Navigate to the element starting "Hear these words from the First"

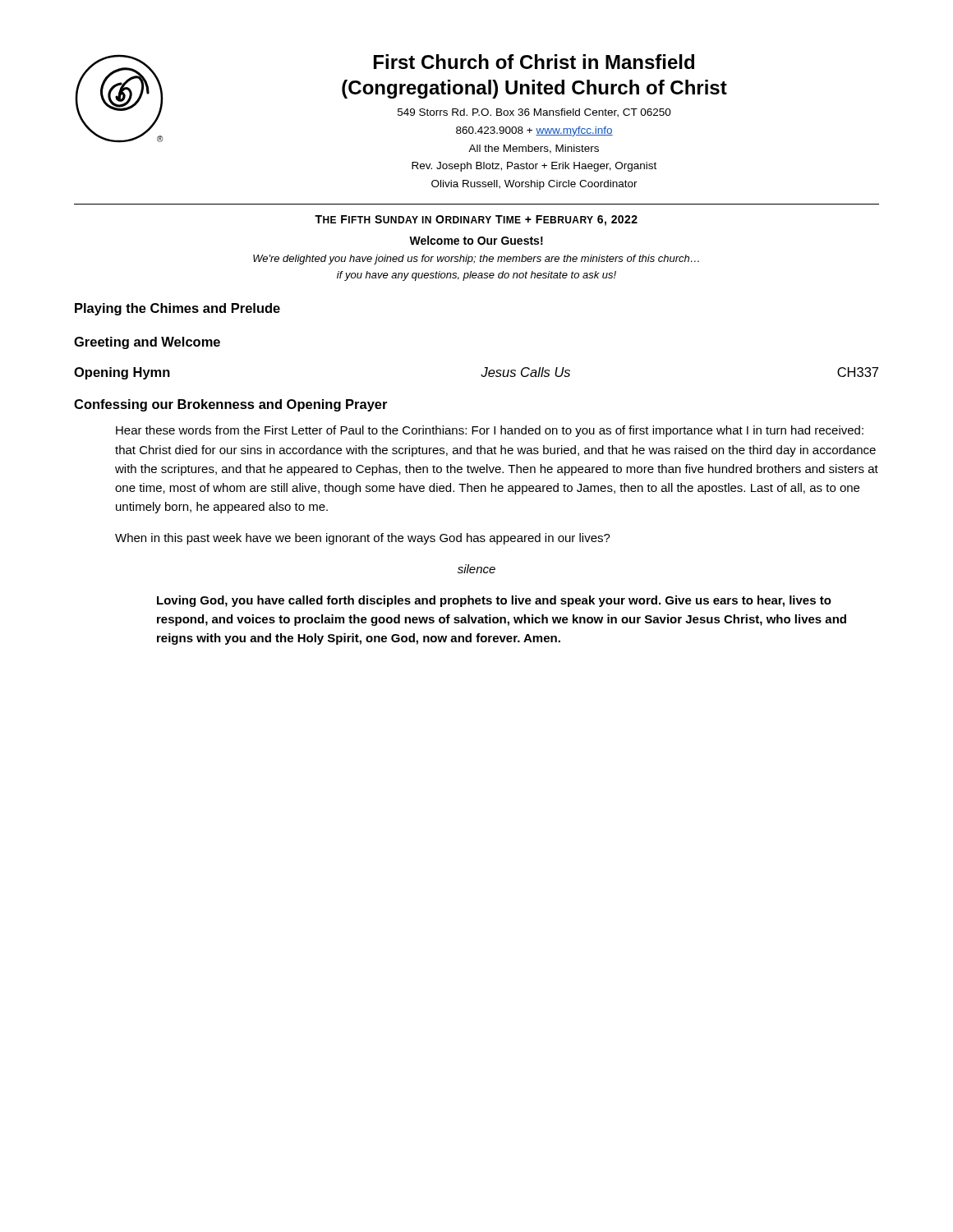click(x=476, y=469)
